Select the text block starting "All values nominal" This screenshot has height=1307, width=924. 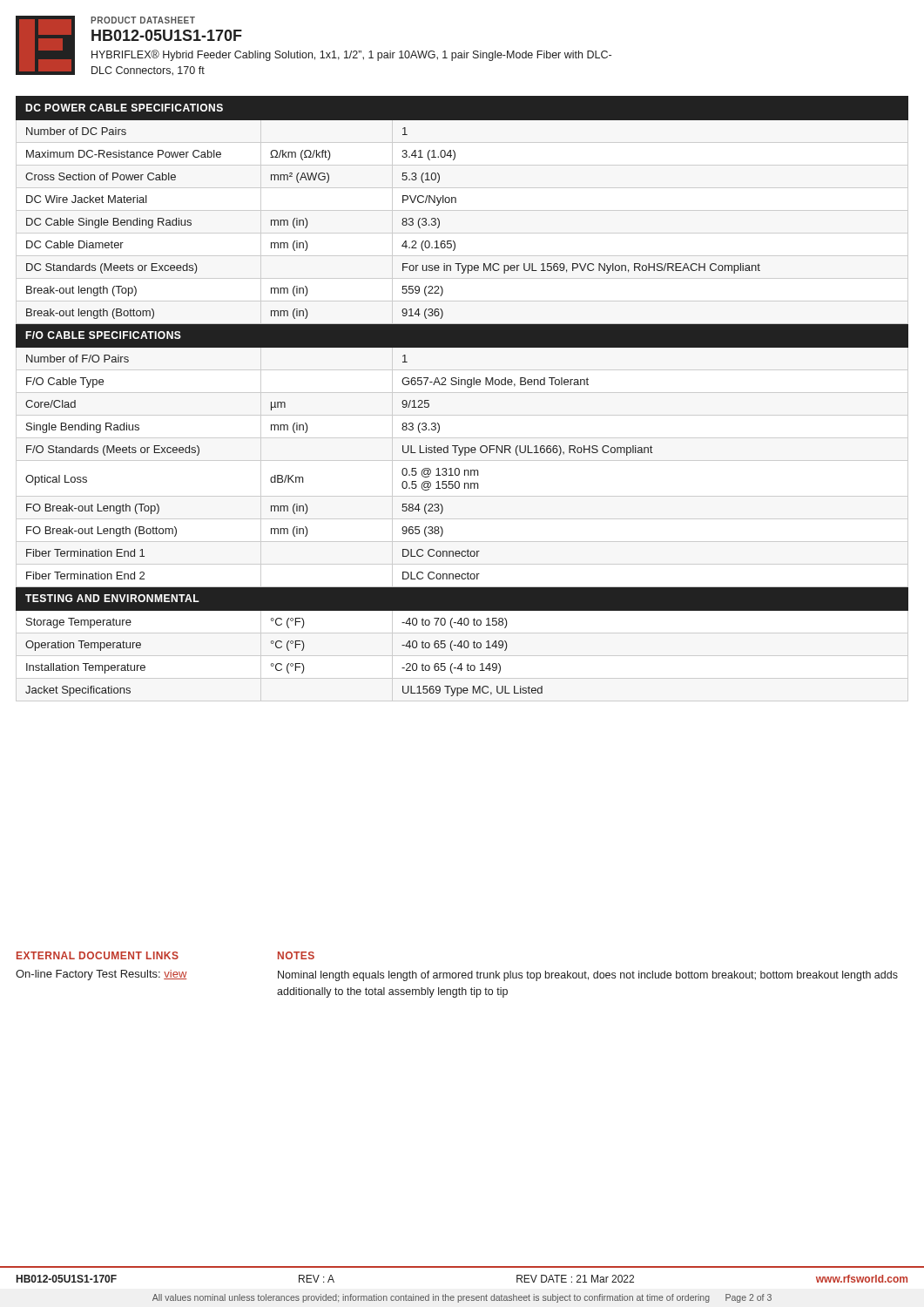[x=462, y=1298]
